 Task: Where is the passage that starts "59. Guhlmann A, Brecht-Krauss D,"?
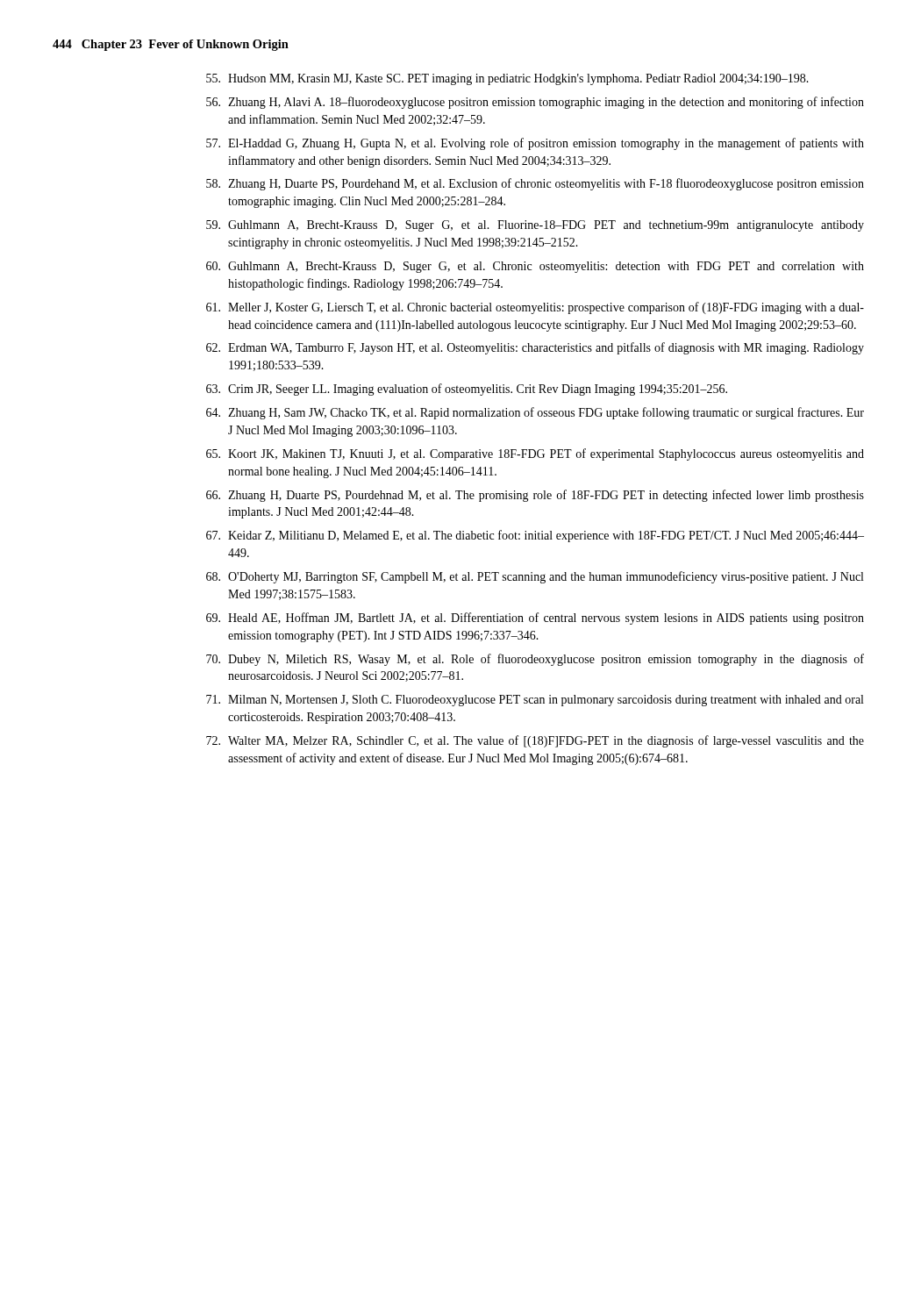click(x=528, y=234)
